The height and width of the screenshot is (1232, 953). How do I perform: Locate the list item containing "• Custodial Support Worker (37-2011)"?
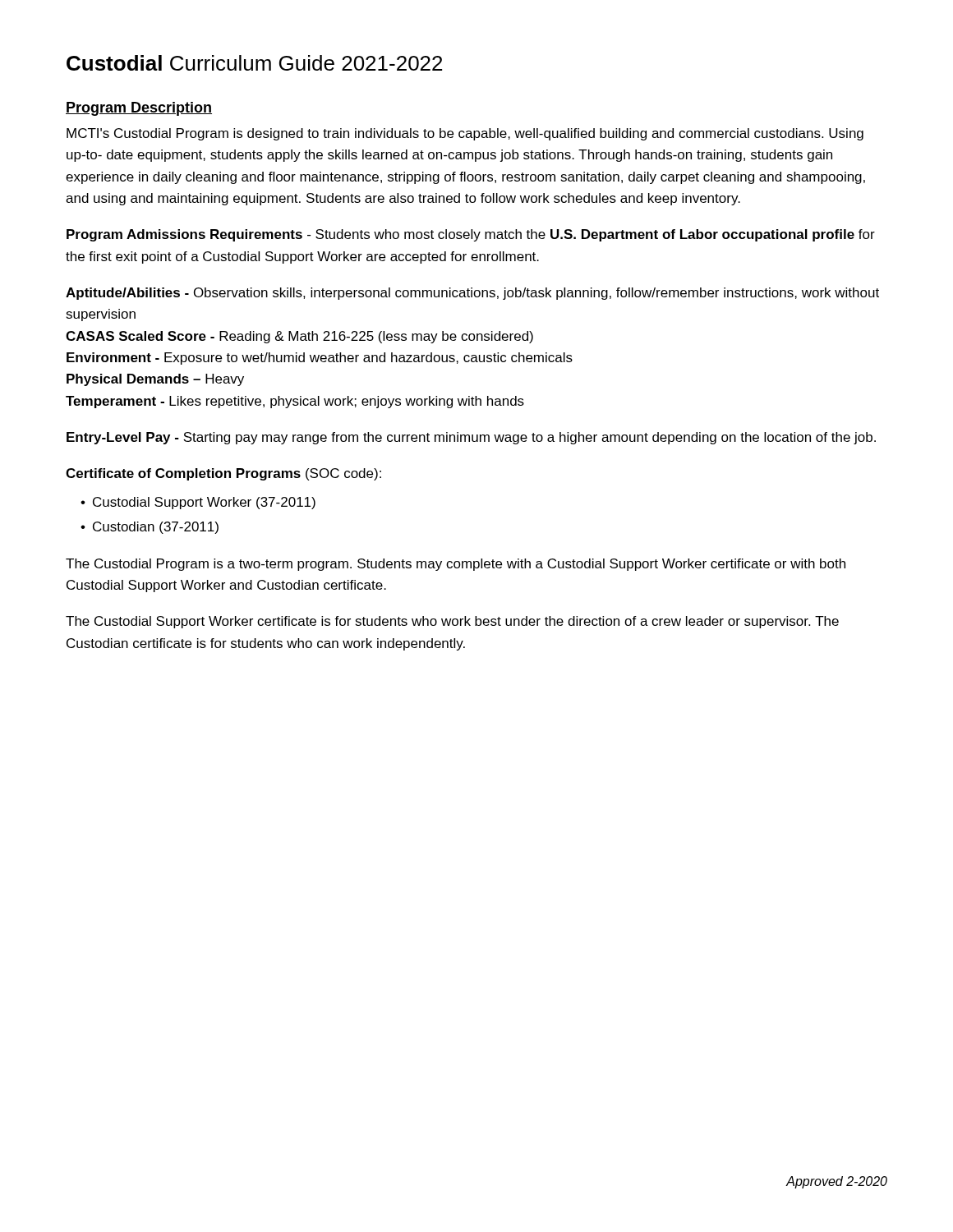coord(198,503)
